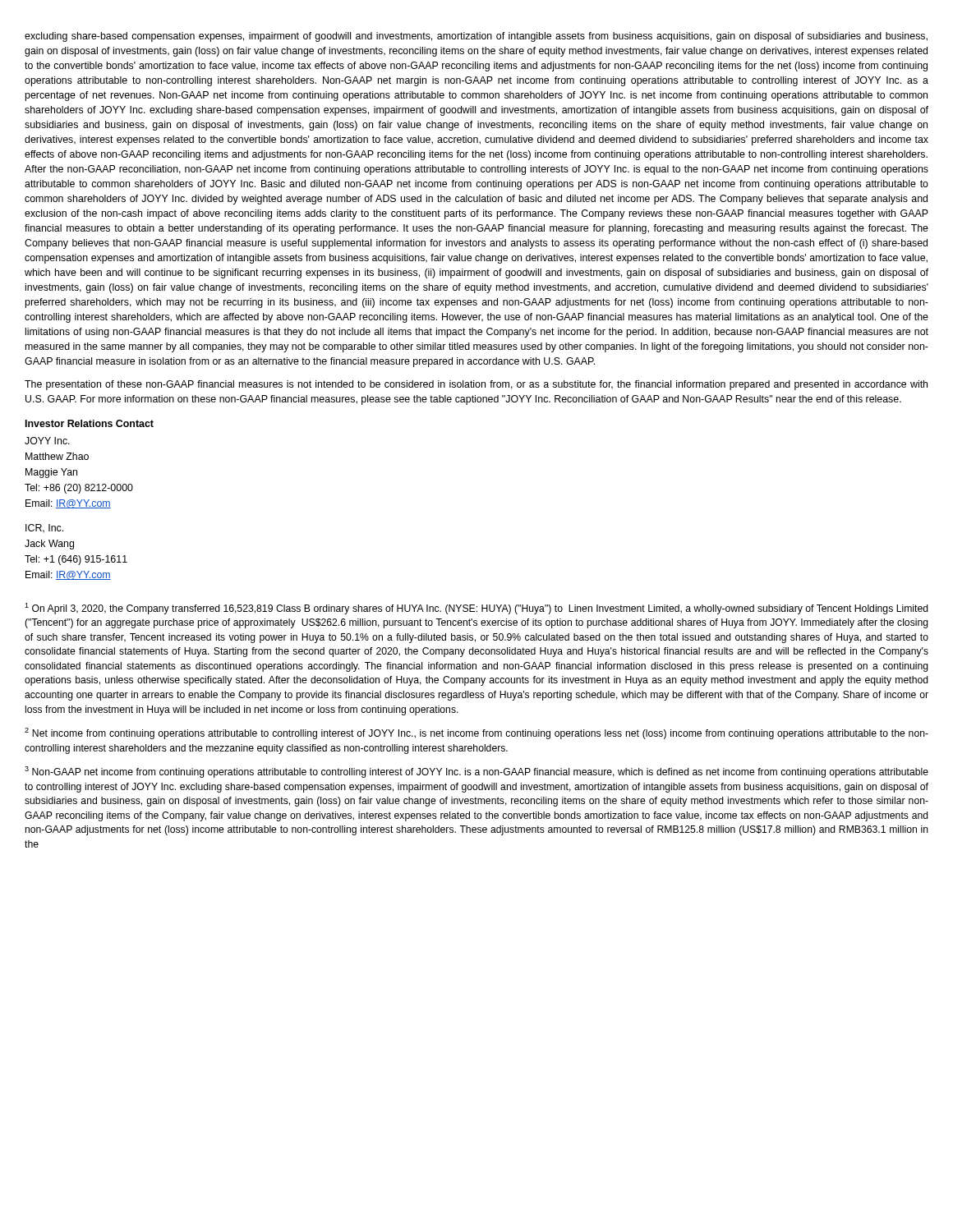Find the text starting "3 Non-GAAP net income from continuing"
This screenshot has width=953, height=1232.
pyautogui.click(x=476, y=808)
